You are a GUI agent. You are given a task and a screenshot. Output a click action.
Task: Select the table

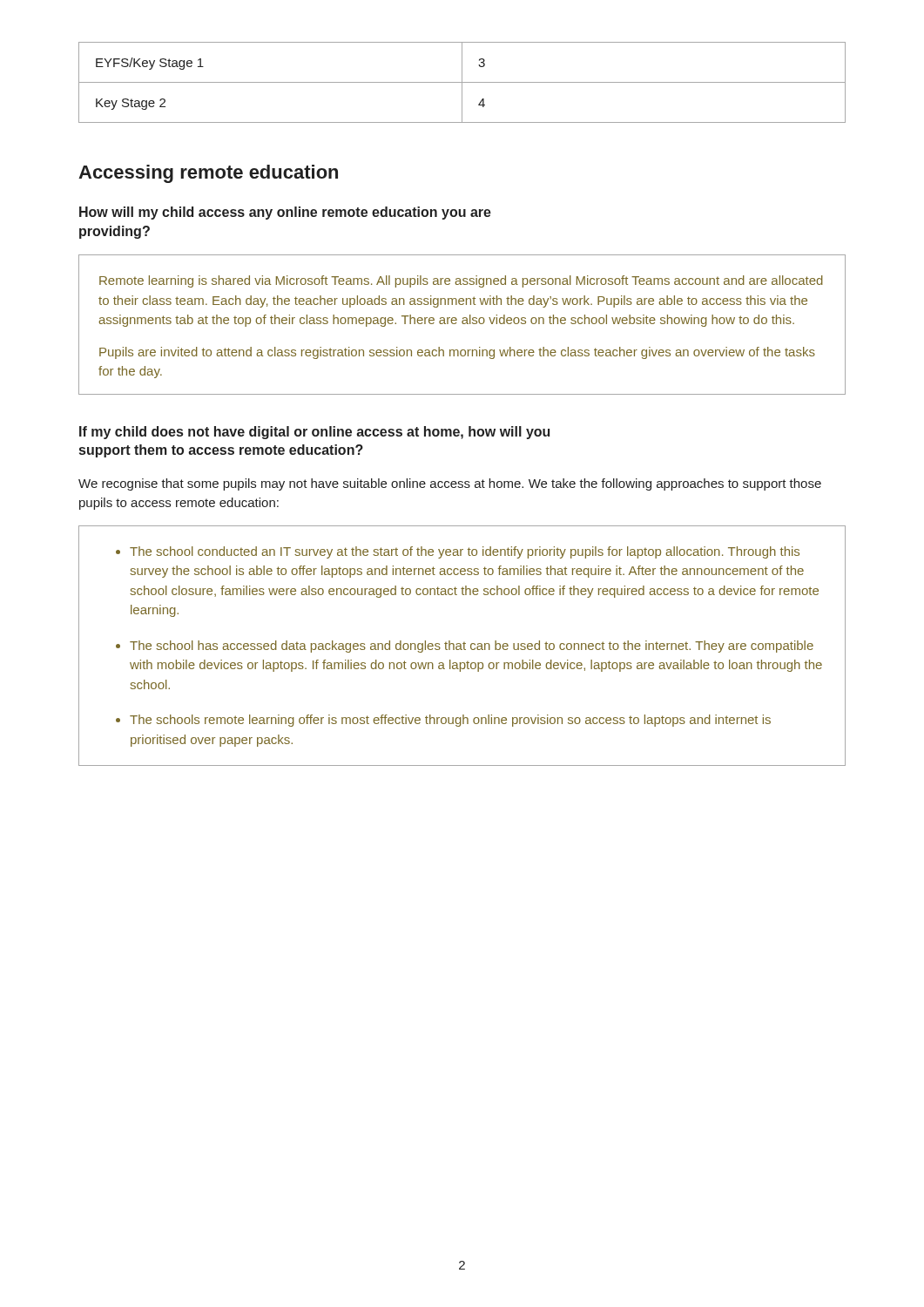(462, 82)
